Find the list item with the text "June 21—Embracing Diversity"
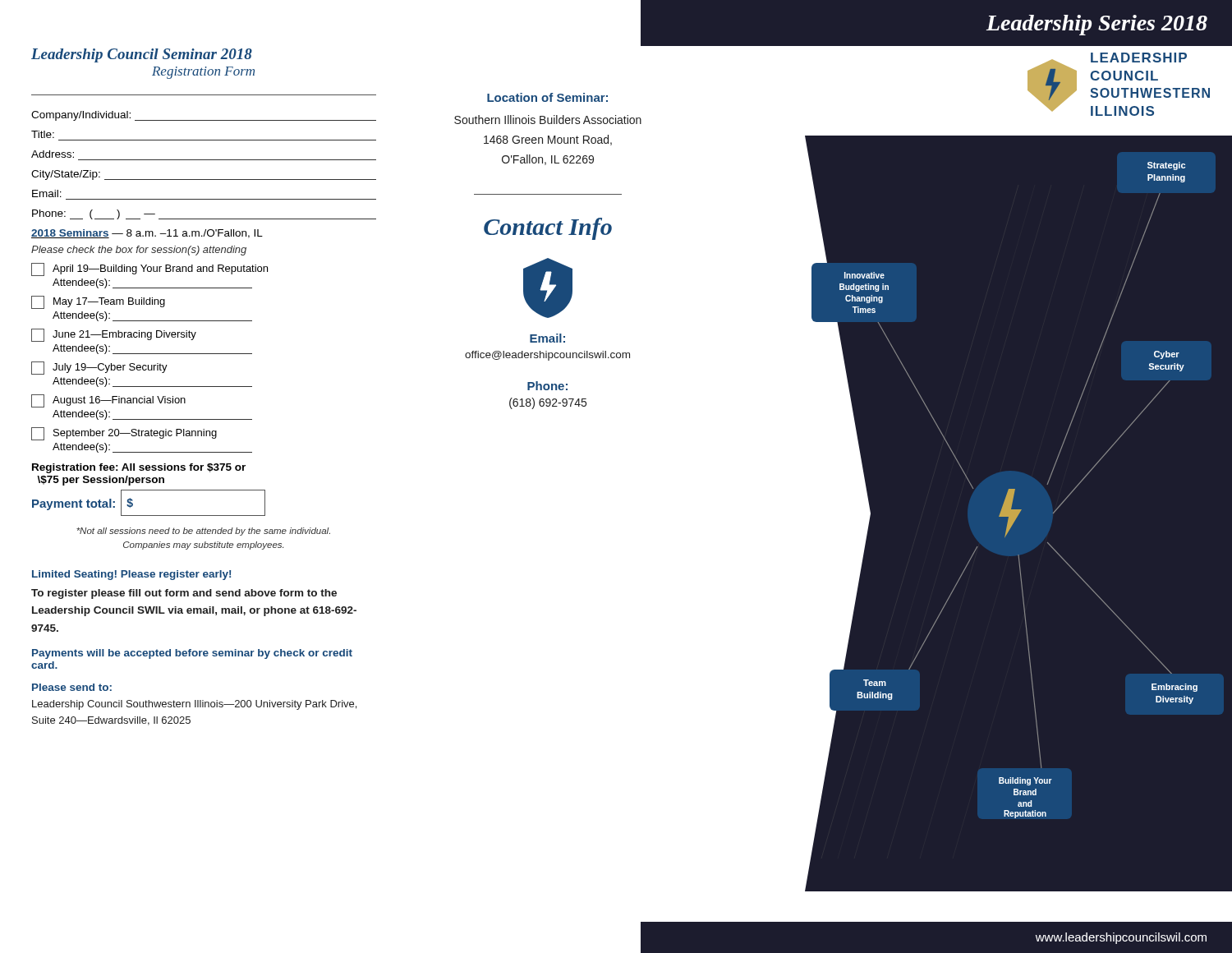The height and width of the screenshot is (953, 1232). [142, 341]
